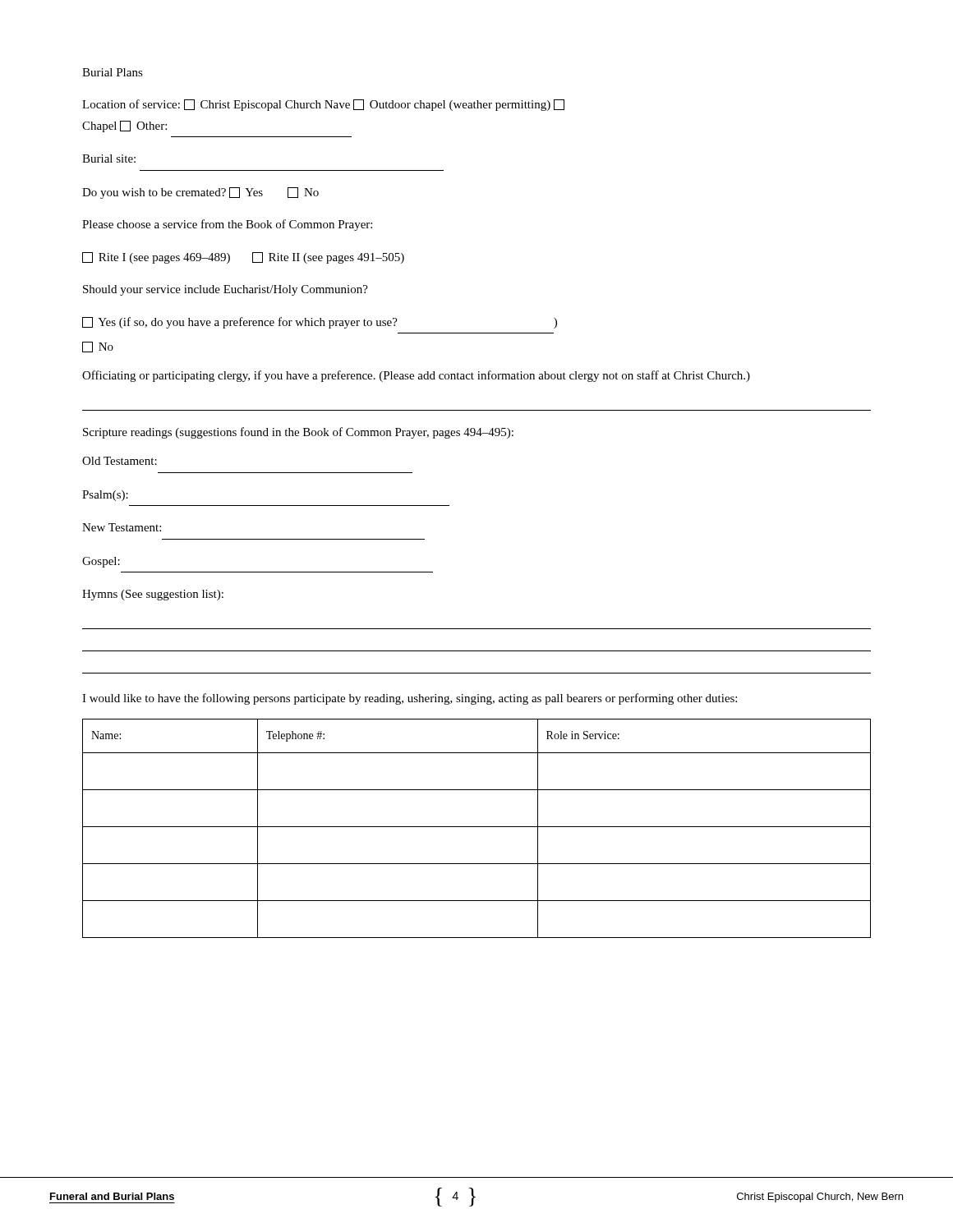Screen dimensions: 1232x953
Task: Locate the text block that says "Do you wish"
Action: click(x=201, y=192)
